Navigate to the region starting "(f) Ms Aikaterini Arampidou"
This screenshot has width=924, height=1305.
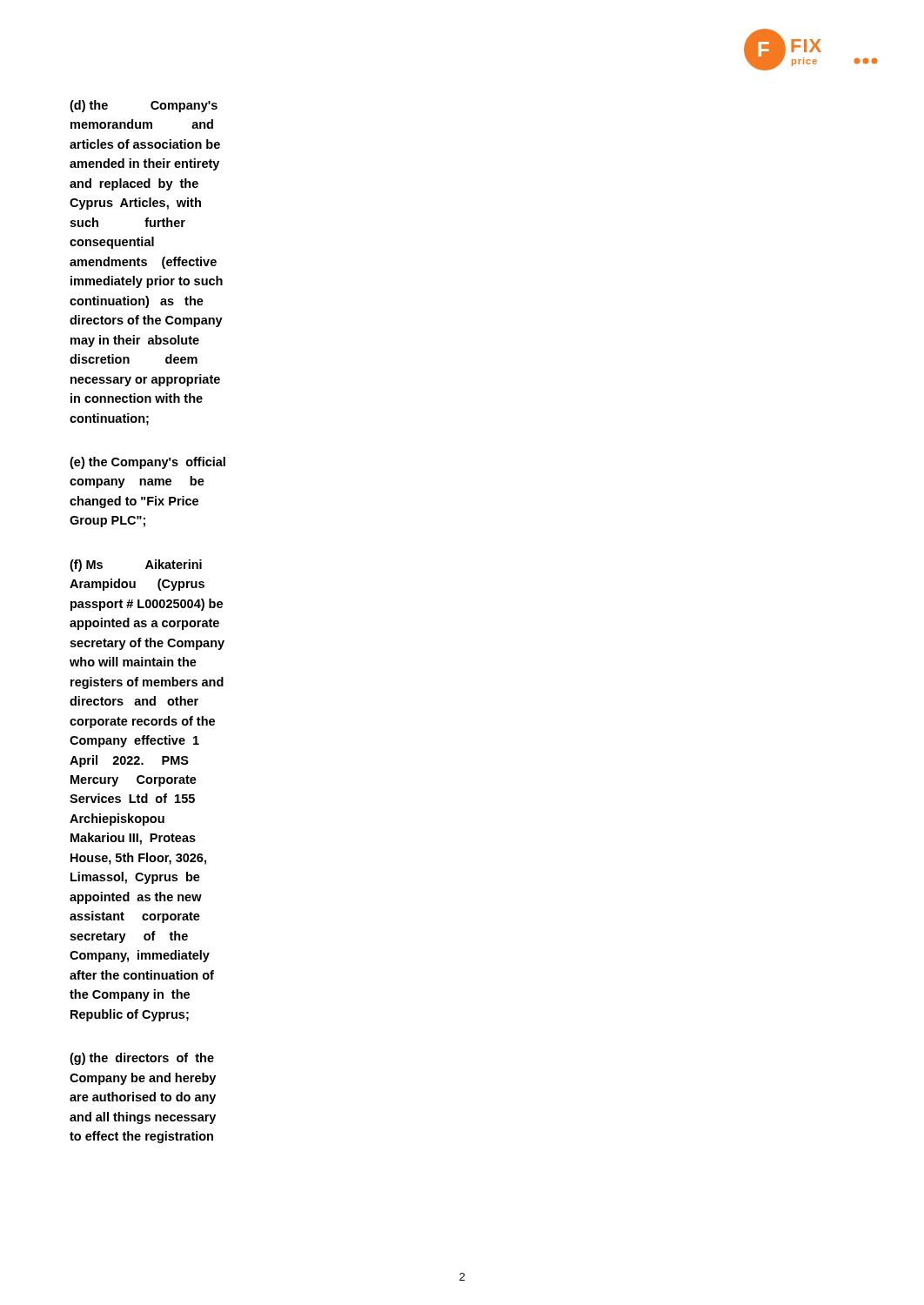(x=147, y=789)
